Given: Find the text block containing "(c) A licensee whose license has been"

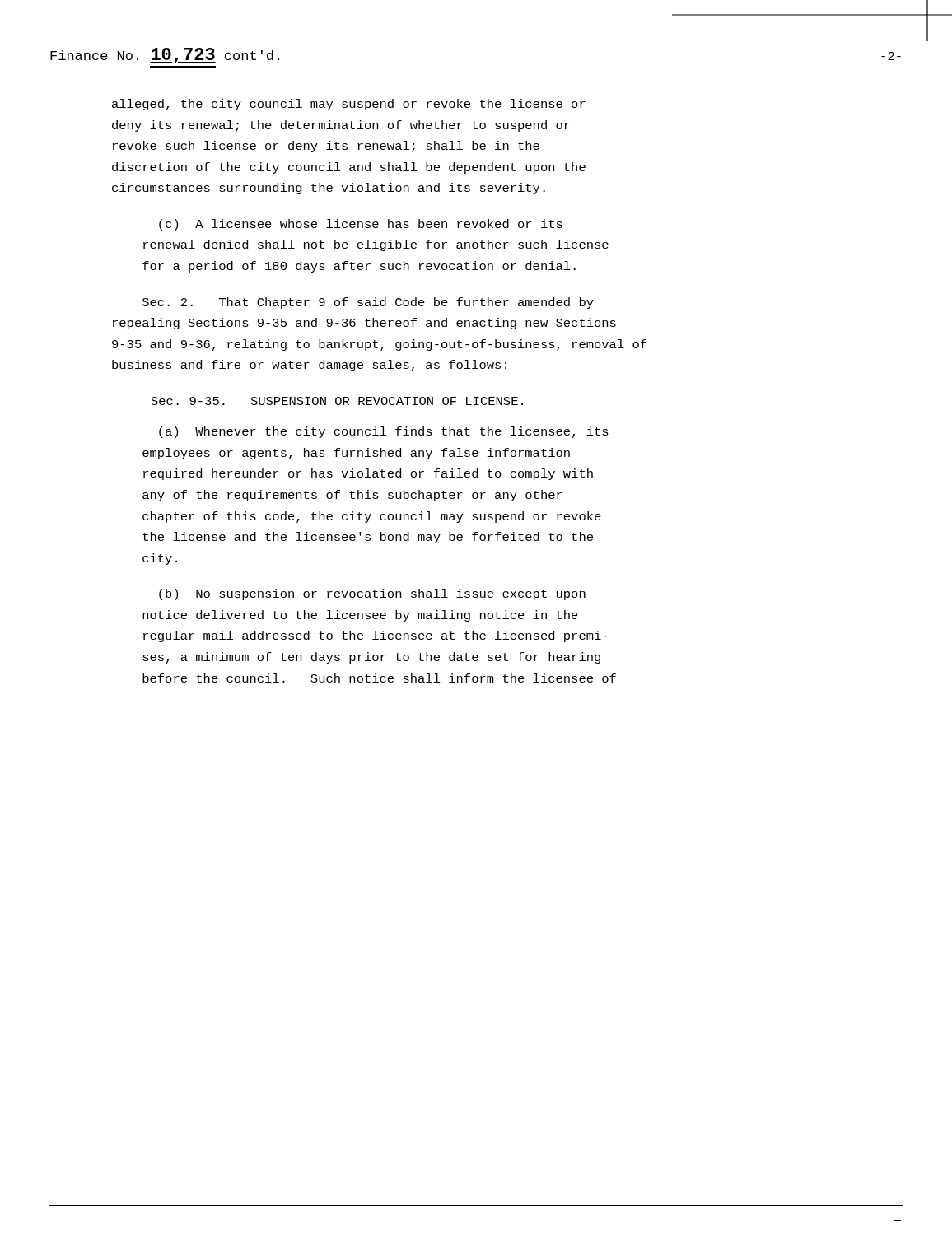Looking at the screenshot, I should pos(360,246).
